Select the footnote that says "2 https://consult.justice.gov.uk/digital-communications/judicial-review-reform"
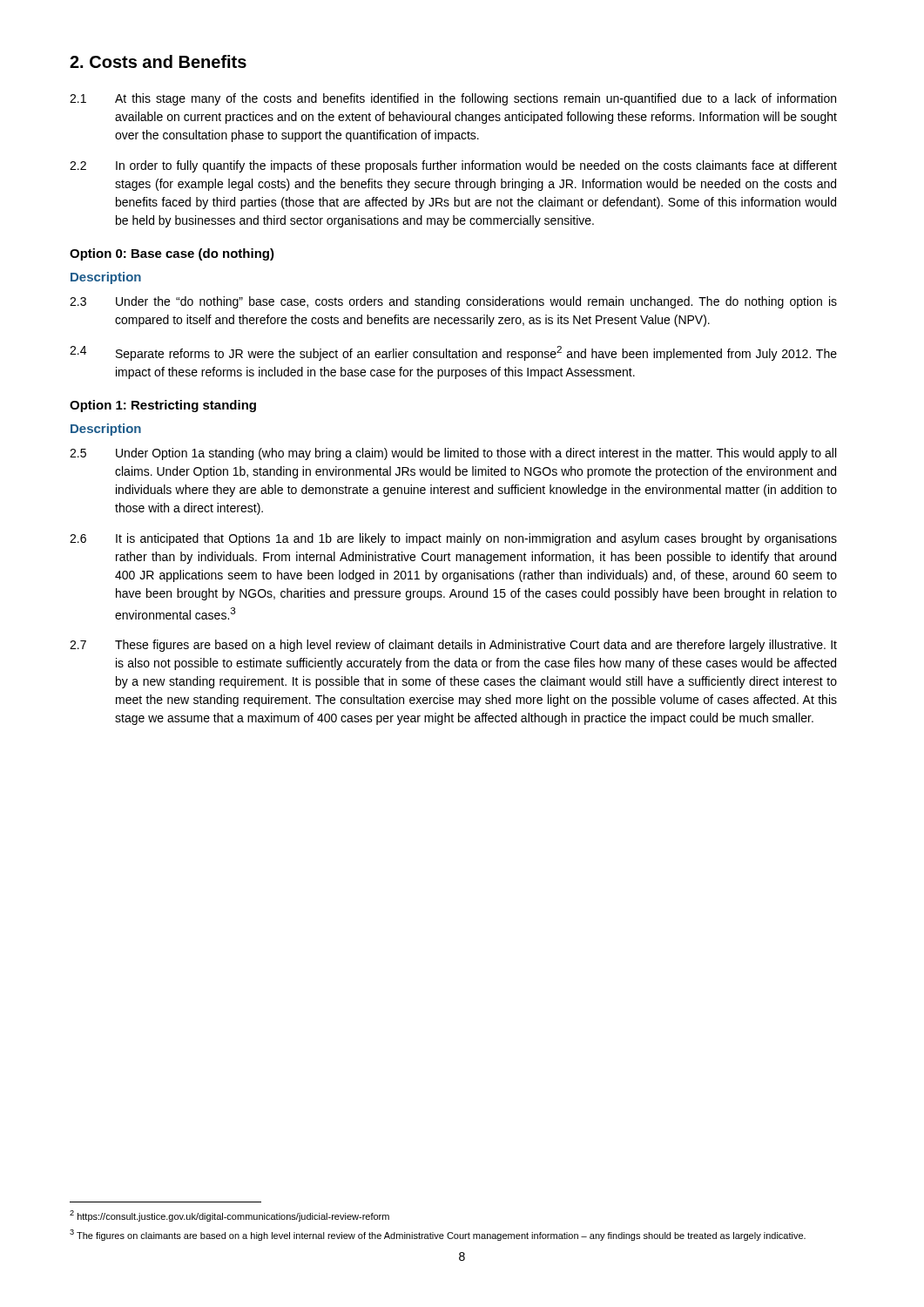Viewport: 924px width, 1307px height. tap(230, 1215)
